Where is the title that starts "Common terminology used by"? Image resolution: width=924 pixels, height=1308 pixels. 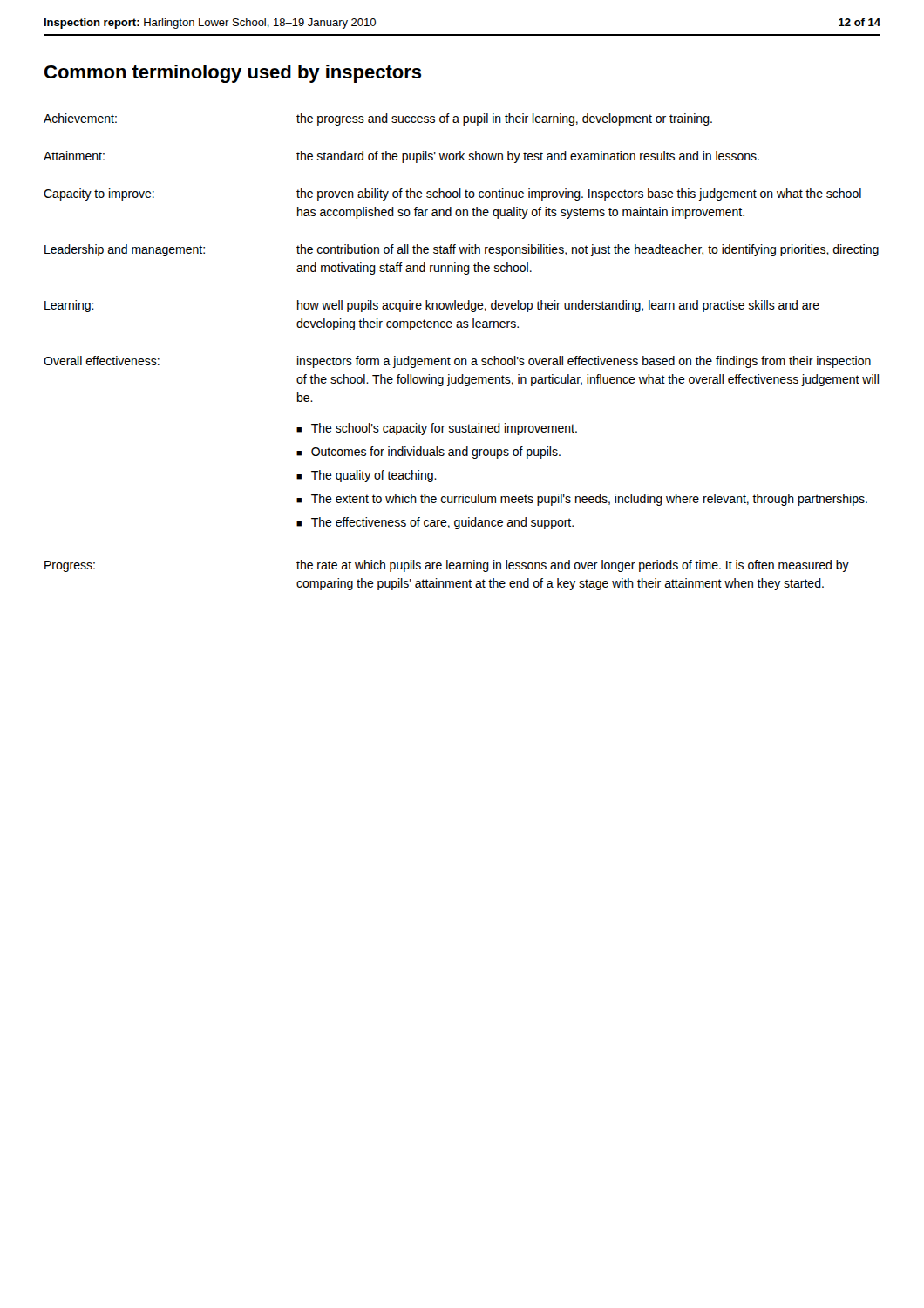coord(233,72)
